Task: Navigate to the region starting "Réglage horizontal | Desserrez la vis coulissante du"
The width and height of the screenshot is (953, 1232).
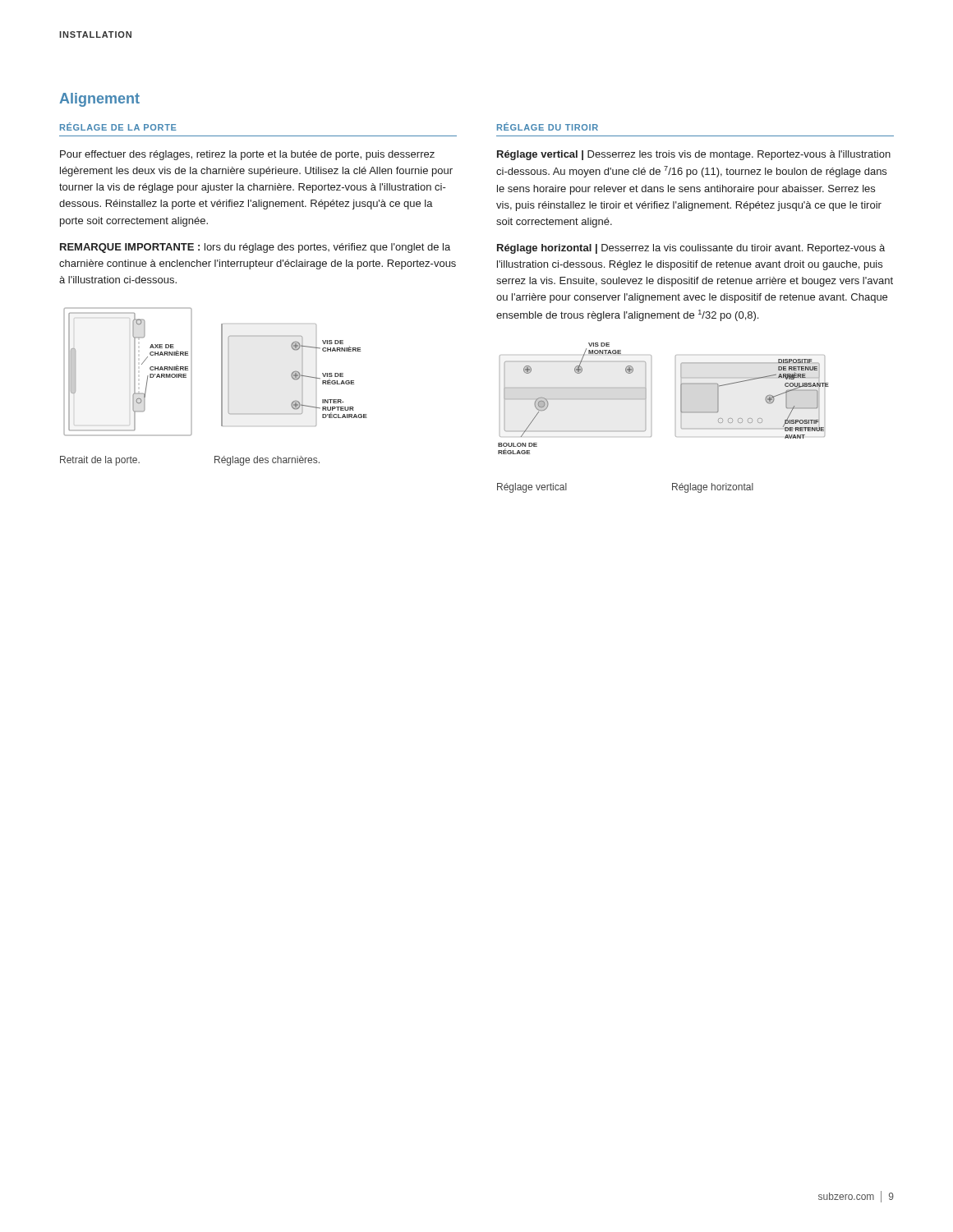Action: 695,281
